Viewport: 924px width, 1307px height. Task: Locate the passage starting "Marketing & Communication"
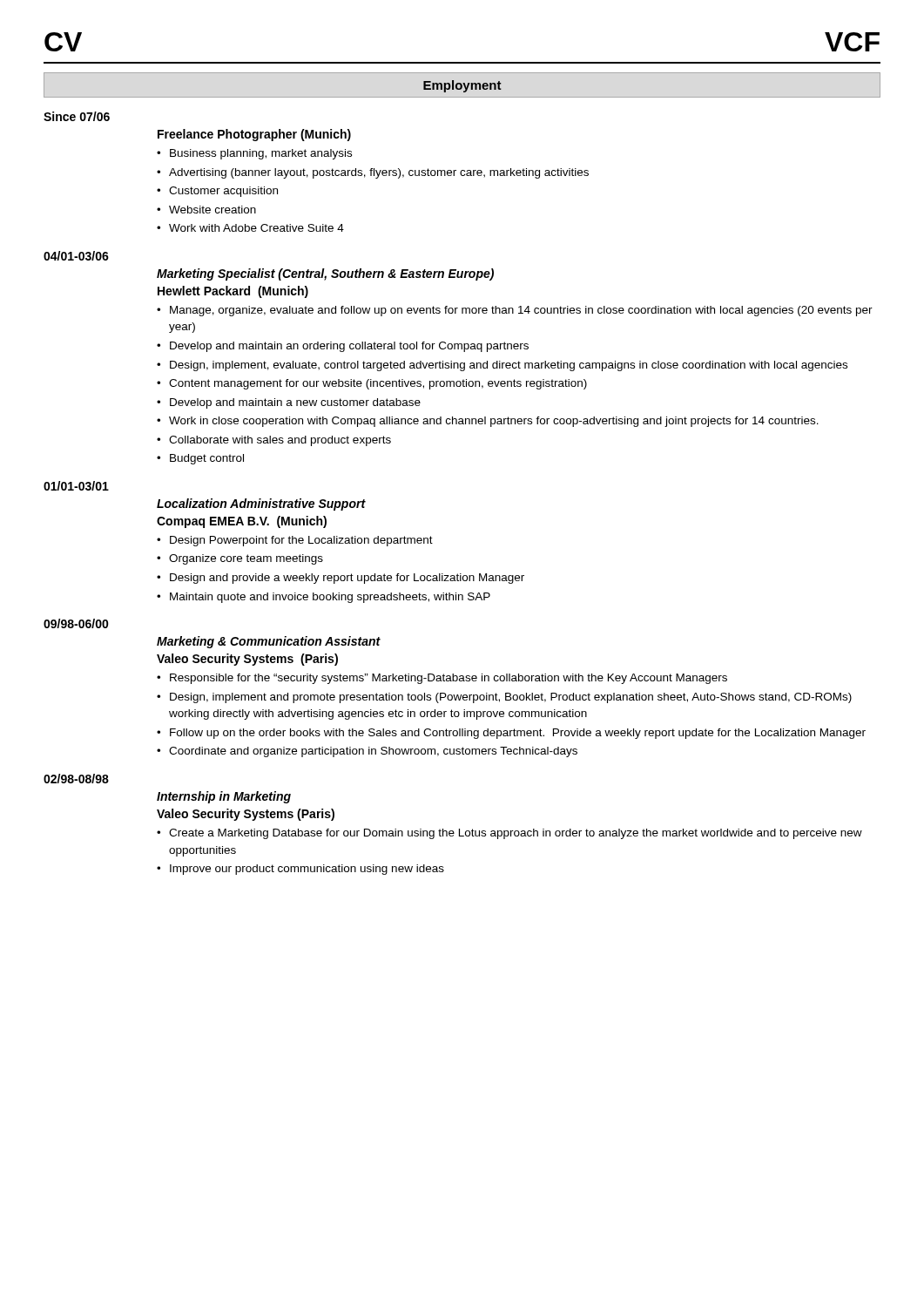268,641
